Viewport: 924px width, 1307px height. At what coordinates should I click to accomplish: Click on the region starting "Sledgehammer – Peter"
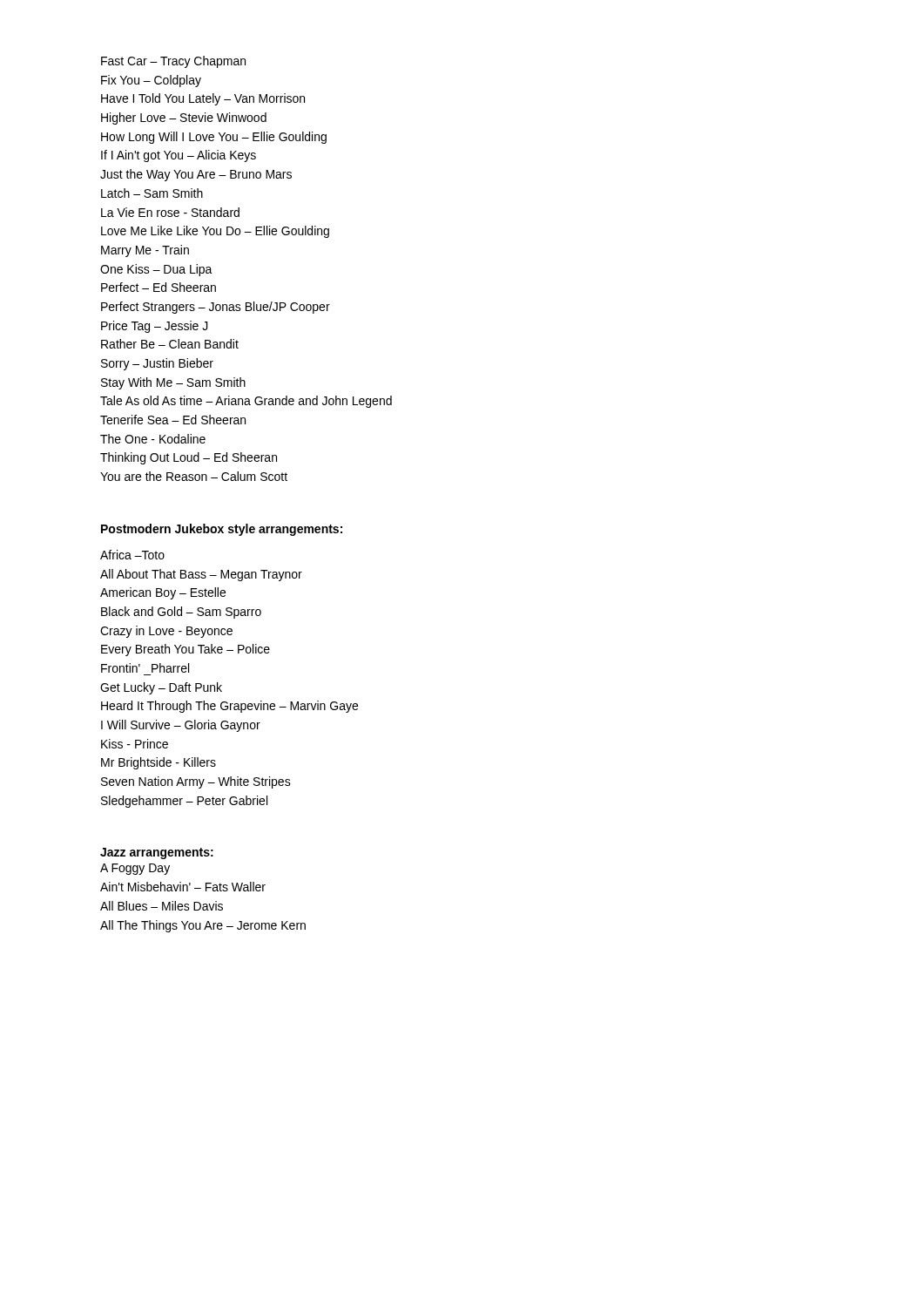click(184, 801)
